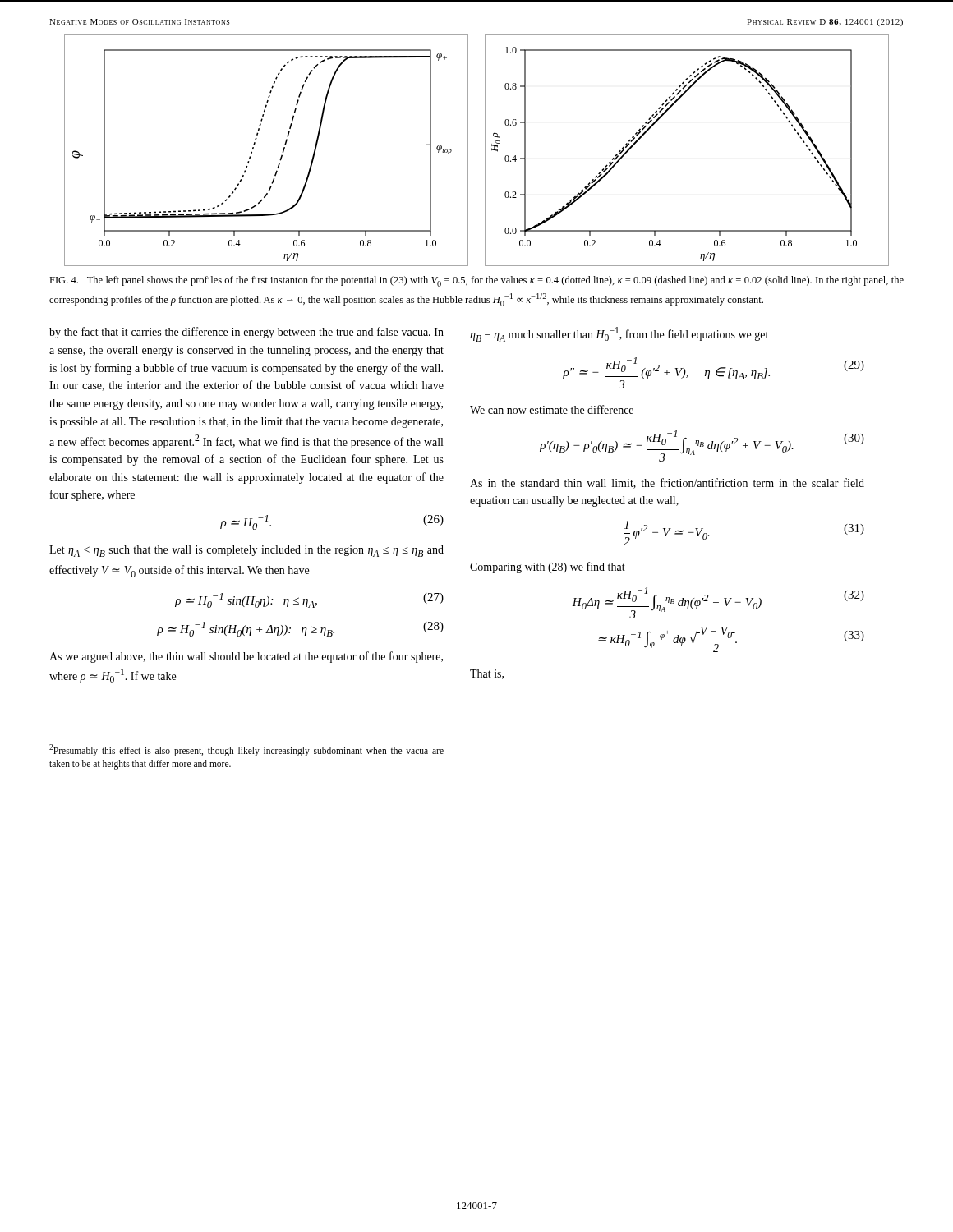Navigate to the text block starting "ρ ≃ H0−1. (26)"

(250, 522)
